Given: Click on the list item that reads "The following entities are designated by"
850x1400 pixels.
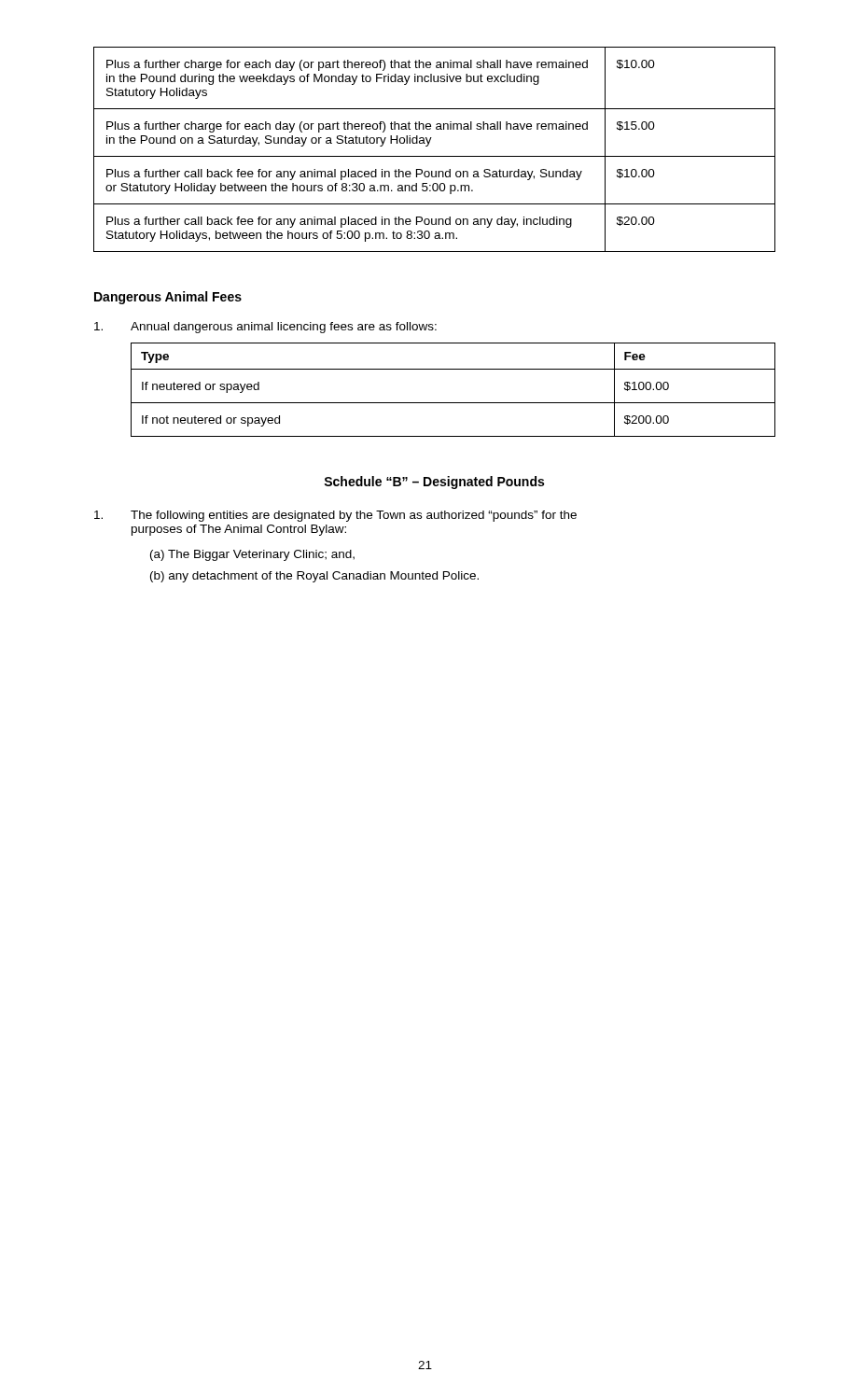Looking at the screenshot, I should pyautogui.click(x=335, y=516).
